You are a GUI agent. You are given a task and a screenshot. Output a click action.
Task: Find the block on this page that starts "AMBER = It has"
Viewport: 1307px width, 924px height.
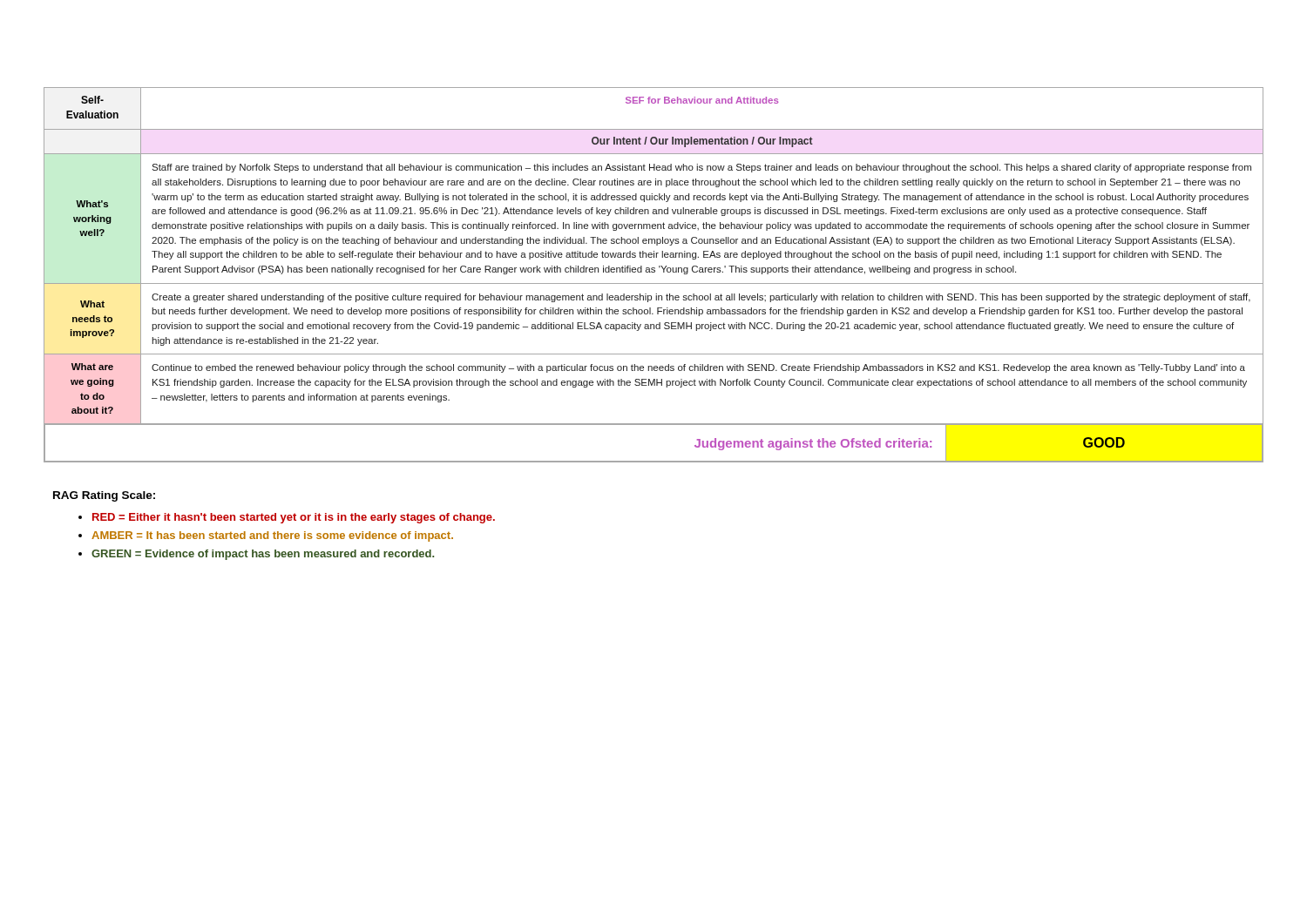[x=273, y=535]
